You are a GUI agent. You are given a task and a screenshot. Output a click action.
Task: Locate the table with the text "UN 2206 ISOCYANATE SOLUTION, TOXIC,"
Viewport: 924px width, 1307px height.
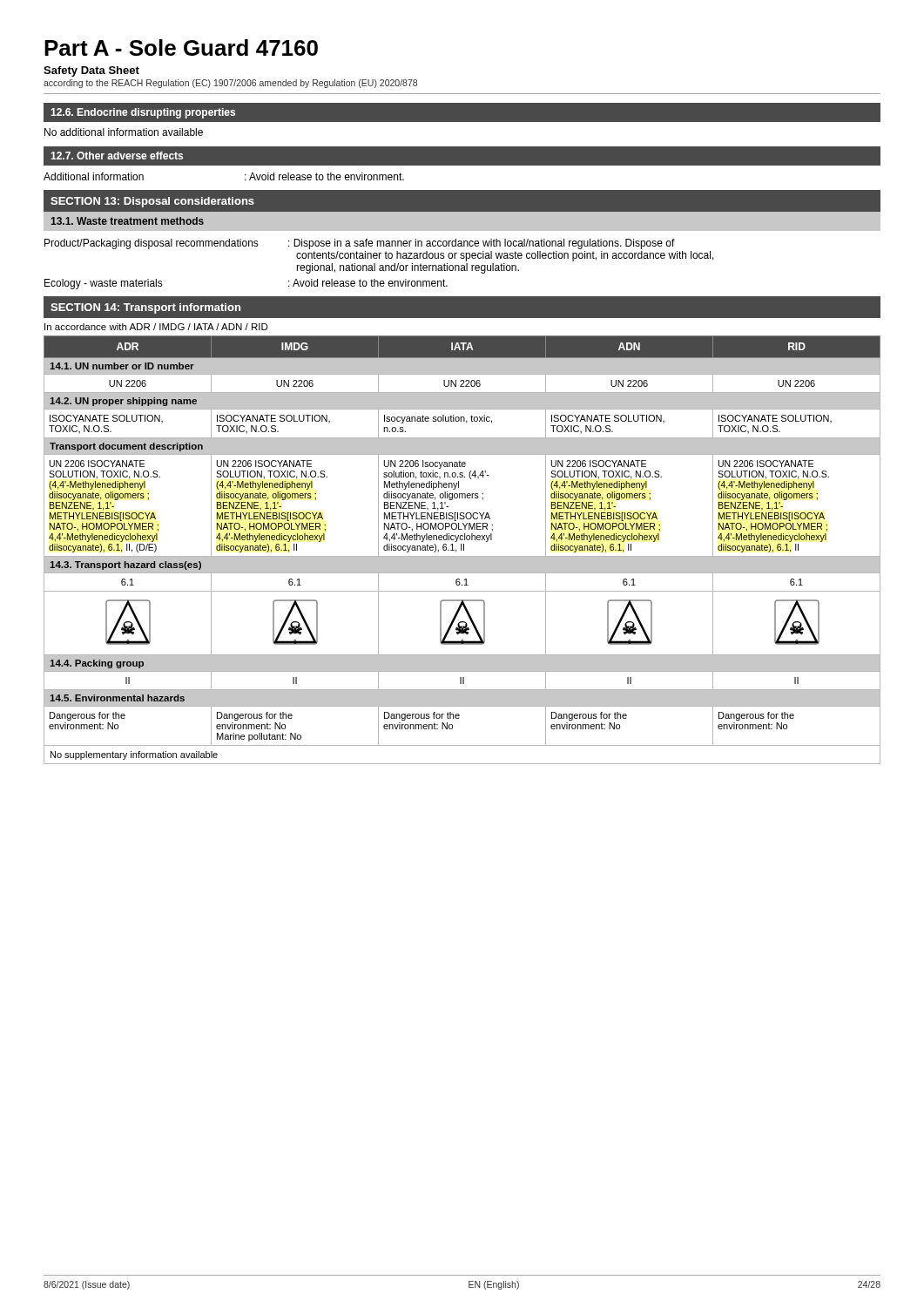point(462,550)
